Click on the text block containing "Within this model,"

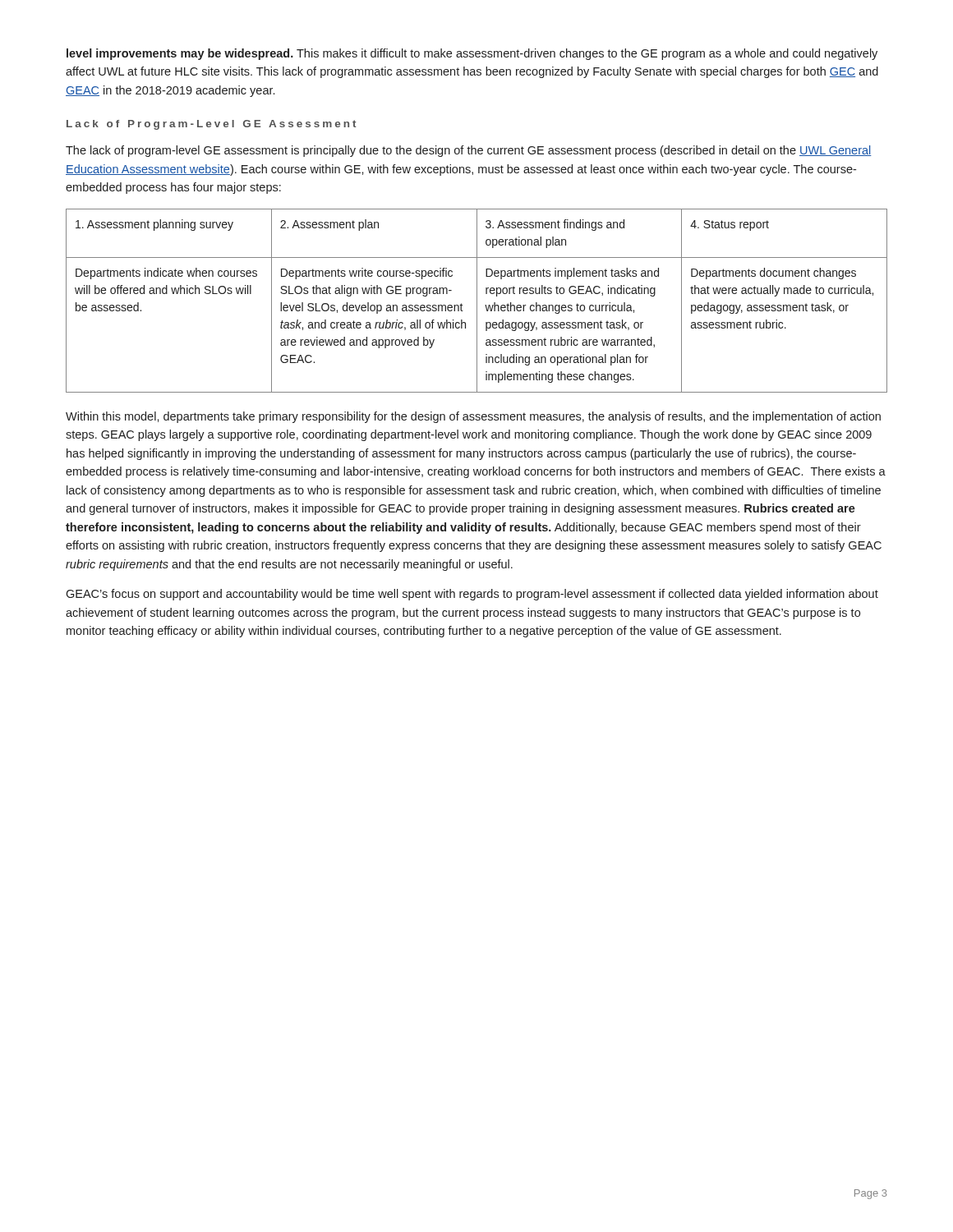click(x=475, y=490)
